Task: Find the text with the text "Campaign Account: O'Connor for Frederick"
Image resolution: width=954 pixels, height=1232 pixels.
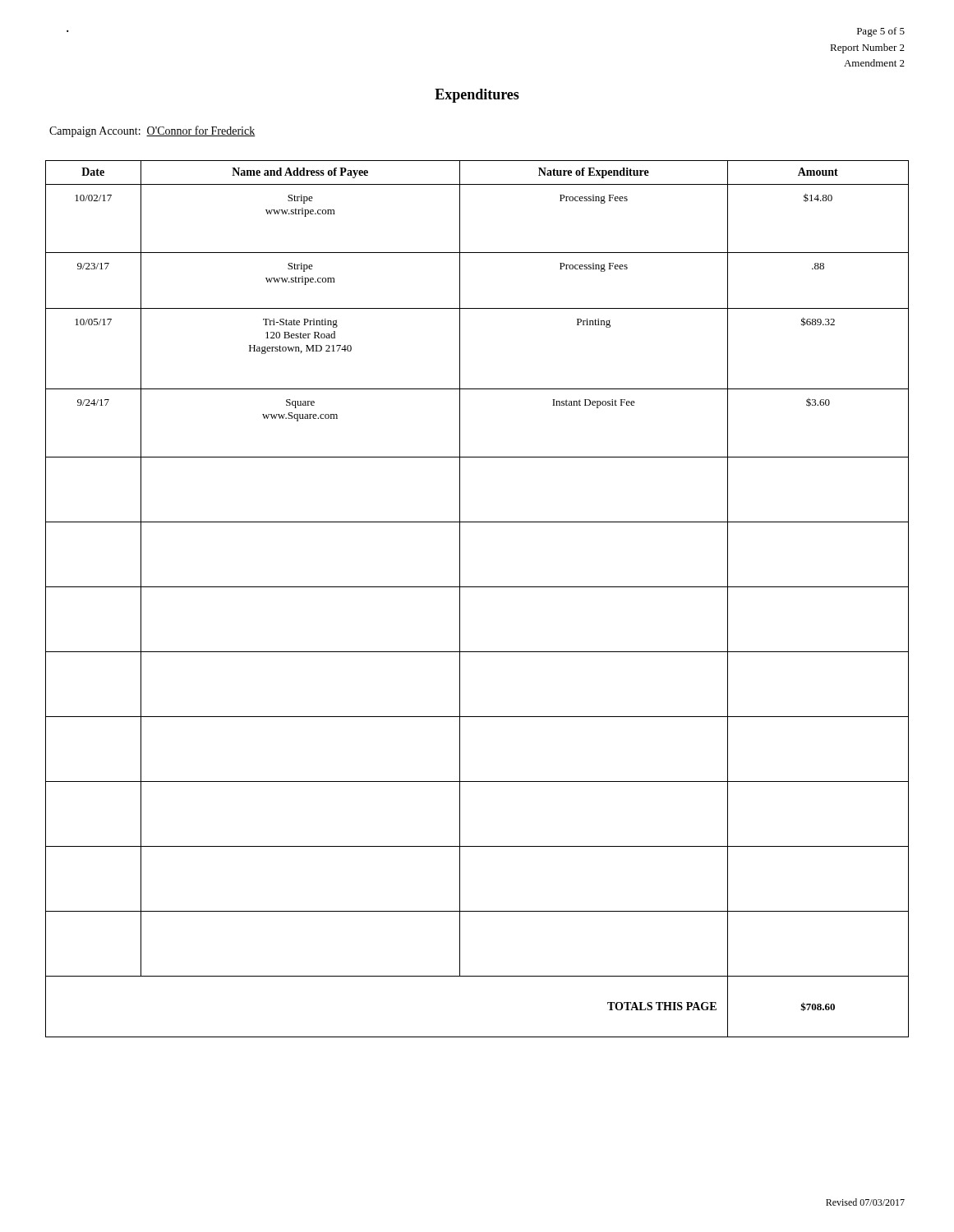Action: pos(152,131)
